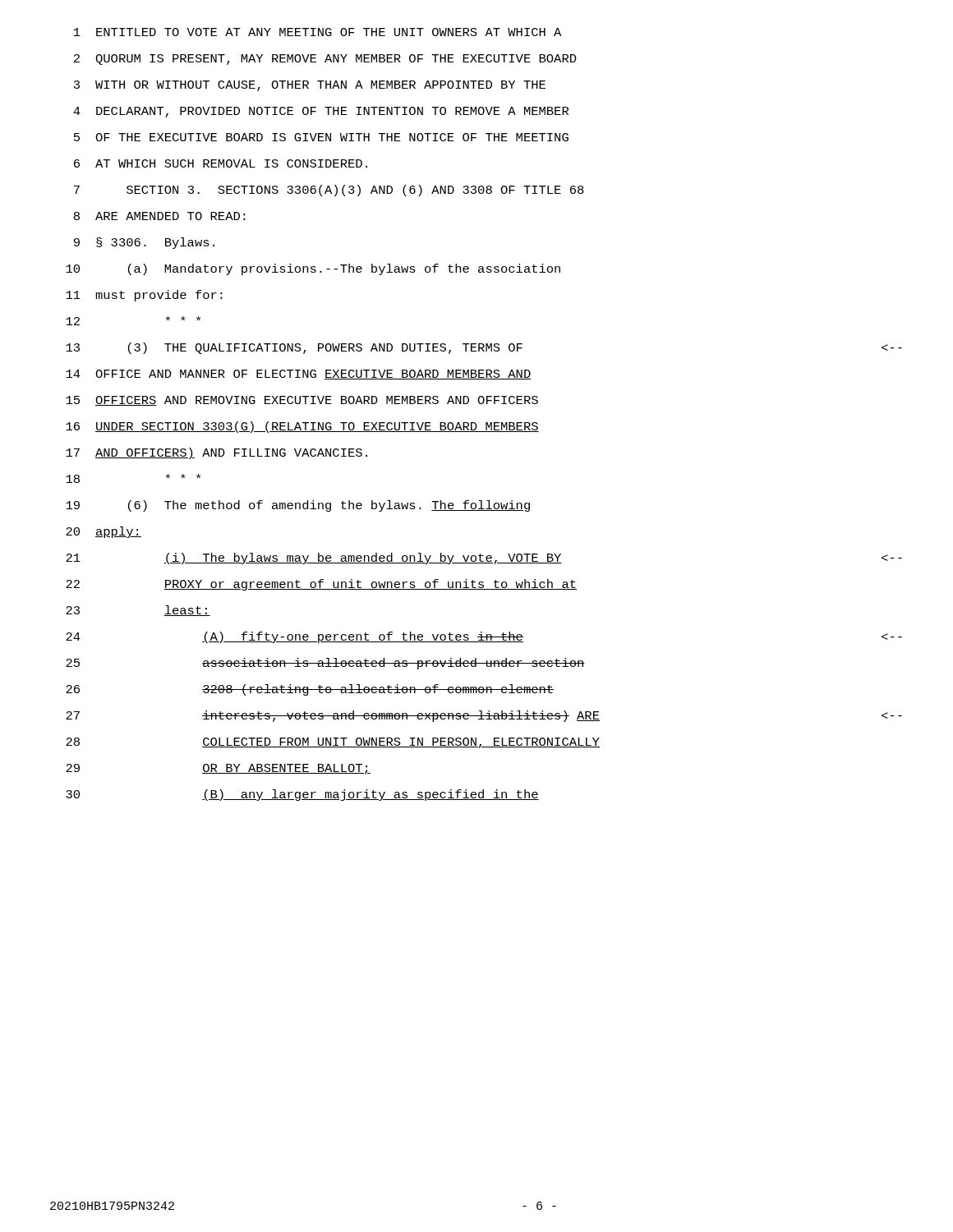This screenshot has width=953, height=1232.
Task: Select the list item that says "19 (6) The method of amending"
Action: tap(476, 506)
